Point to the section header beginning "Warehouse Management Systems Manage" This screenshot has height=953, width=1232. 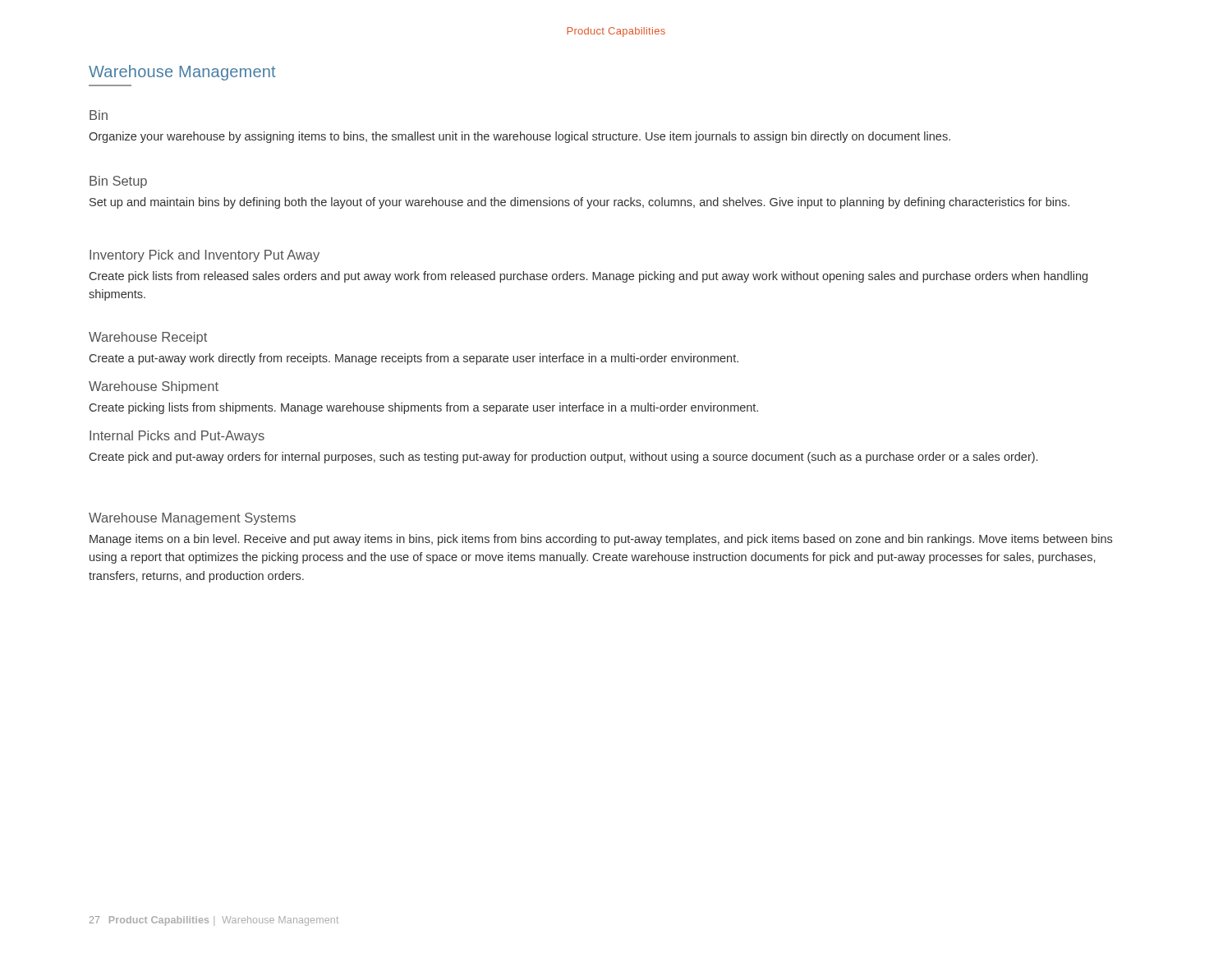pyautogui.click(x=616, y=546)
